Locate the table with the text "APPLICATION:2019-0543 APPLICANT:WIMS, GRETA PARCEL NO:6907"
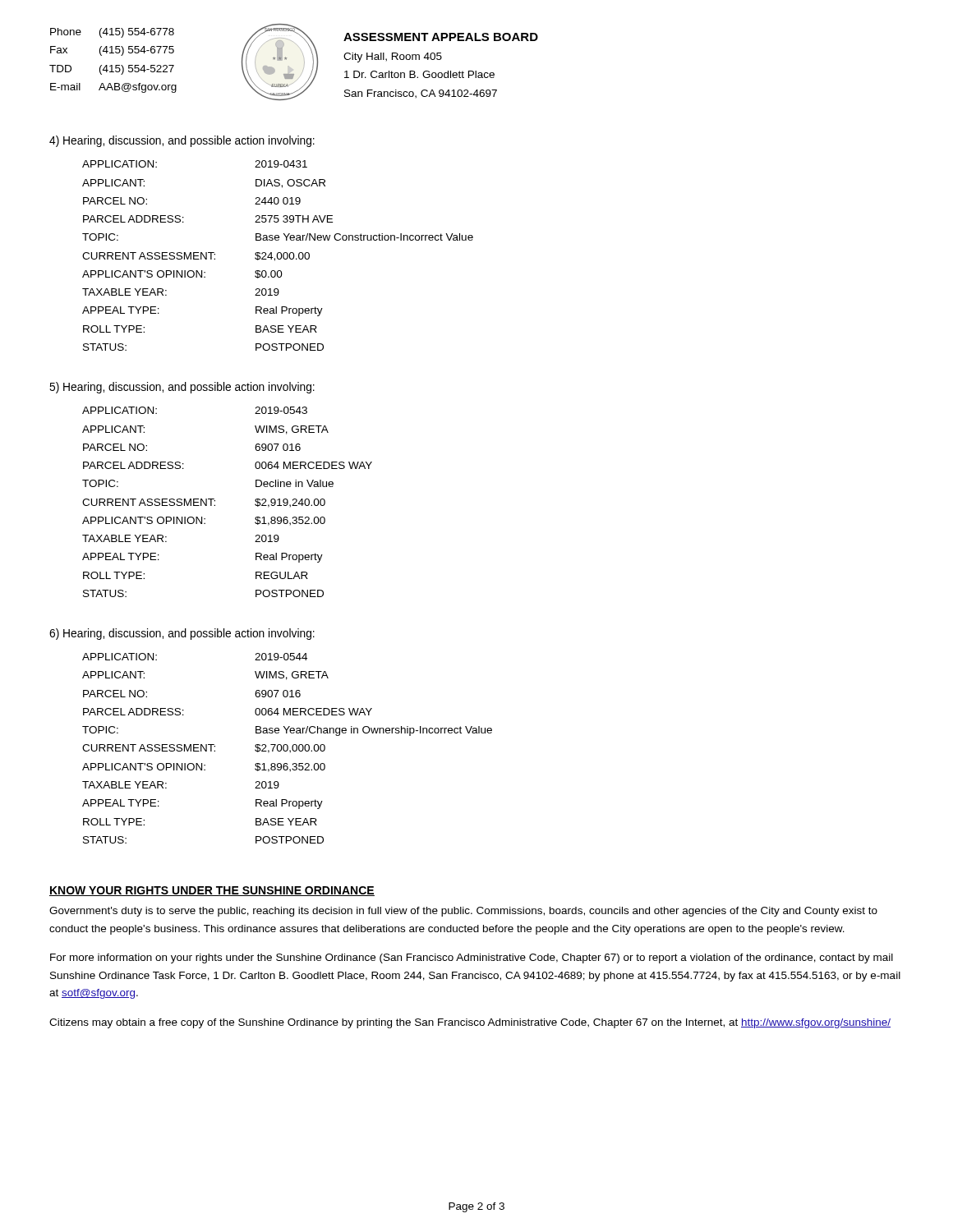953x1232 pixels. (493, 502)
